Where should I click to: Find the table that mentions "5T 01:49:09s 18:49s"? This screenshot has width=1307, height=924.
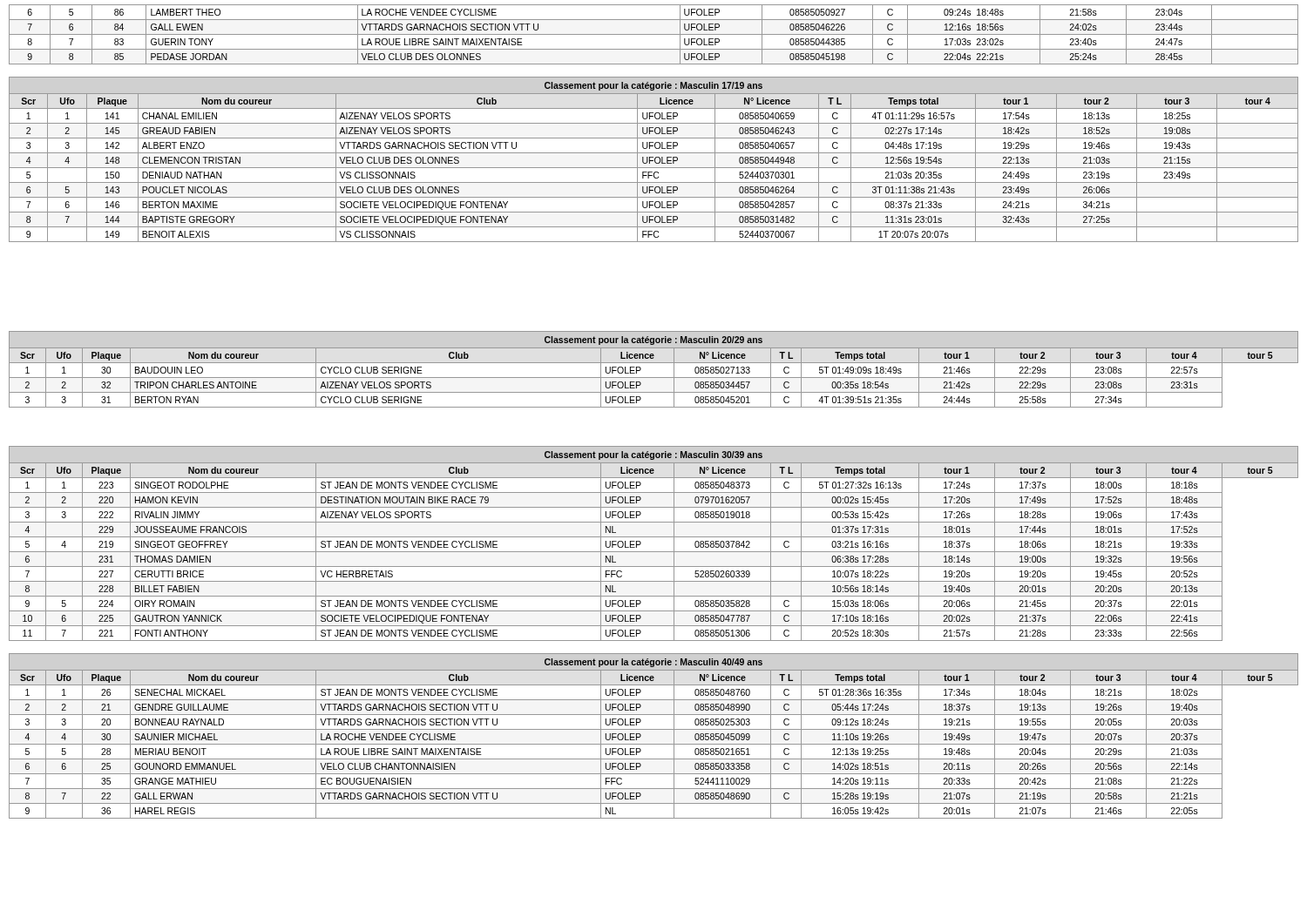(654, 369)
